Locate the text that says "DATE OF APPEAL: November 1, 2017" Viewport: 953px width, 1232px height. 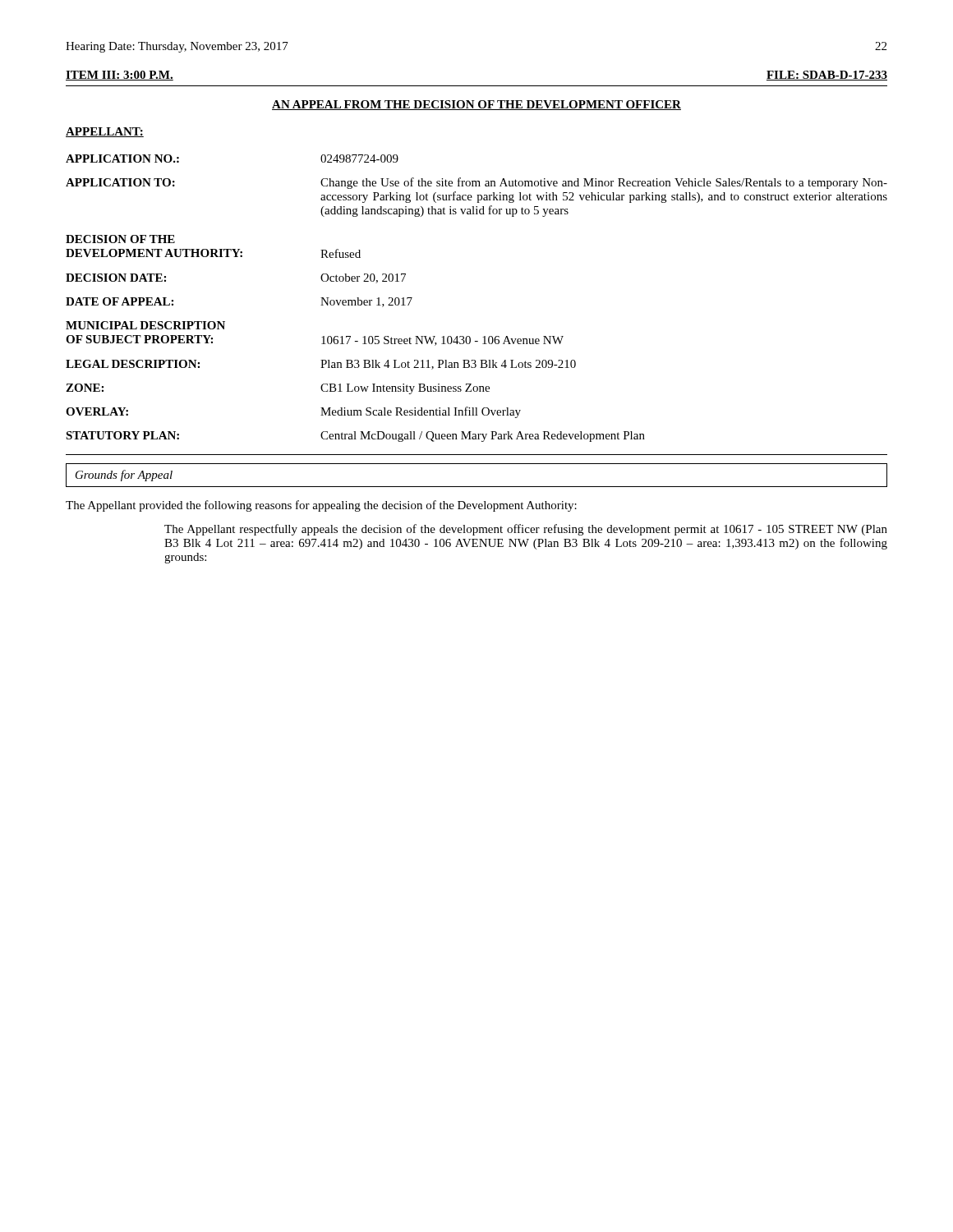115,302
